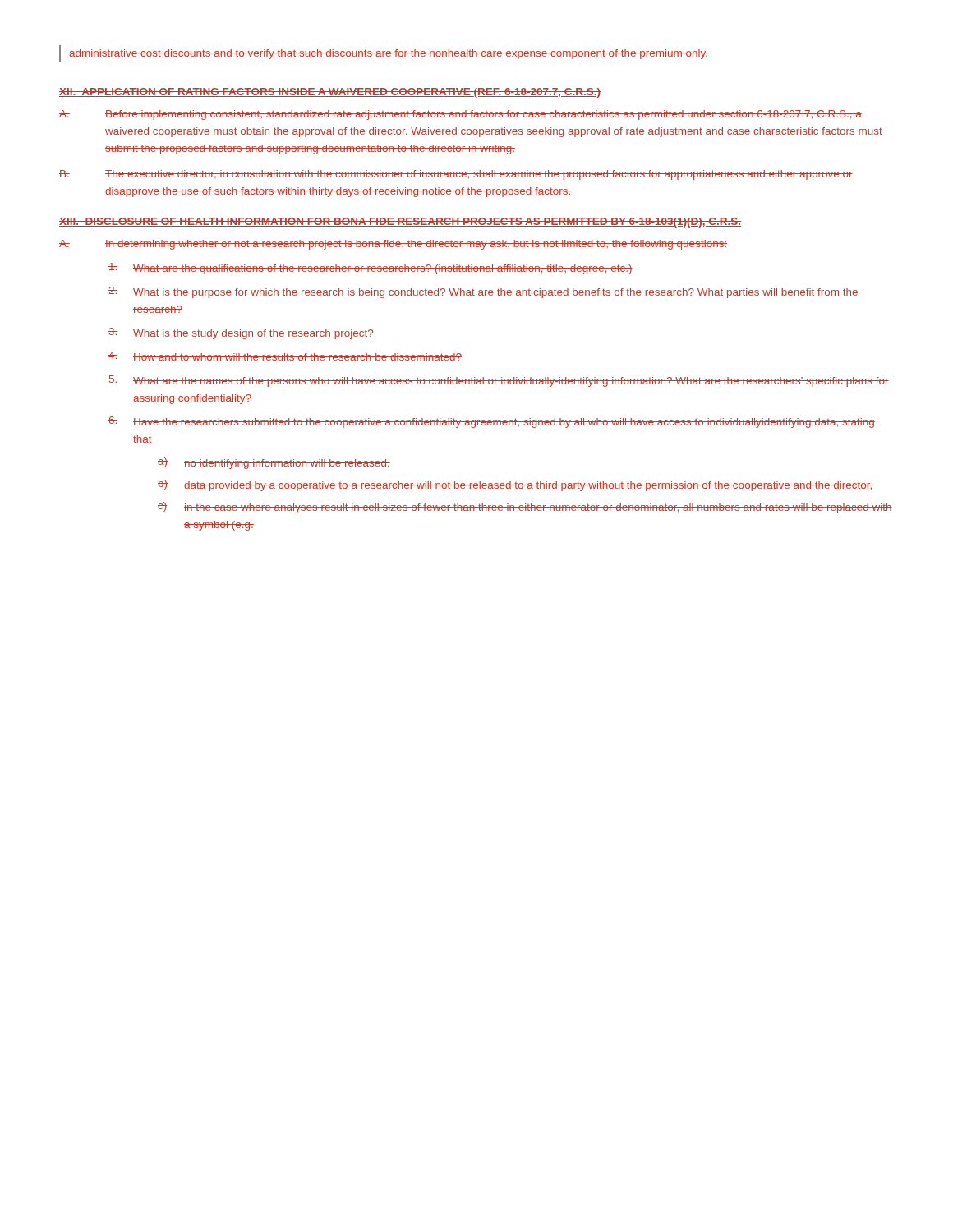This screenshot has width=953, height=1232.
Task: Find the section header with the text "XII. APPLICATION OF RATING"
Action: click(x=330, y=92)
